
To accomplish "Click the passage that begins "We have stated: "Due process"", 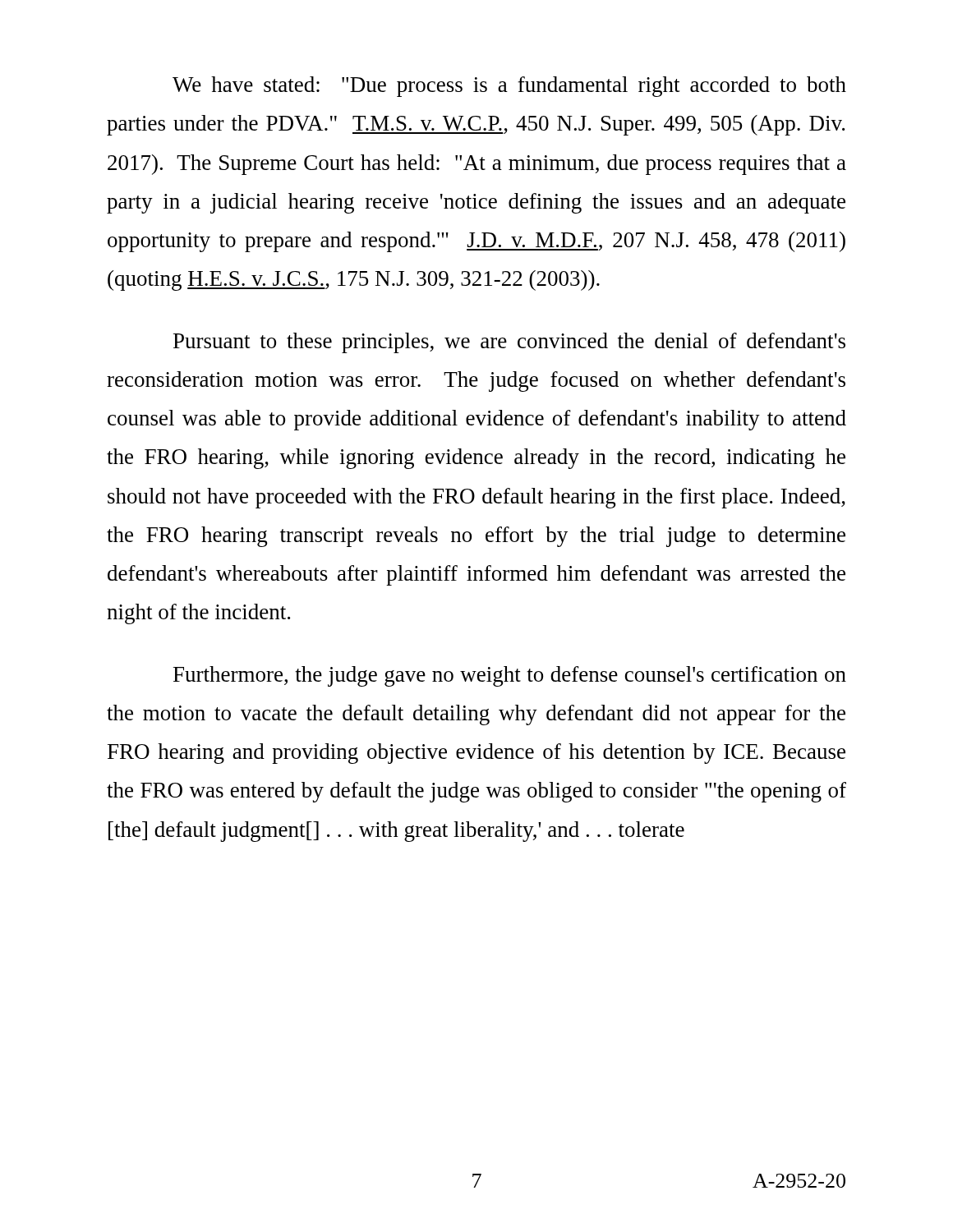I will (476, 182).
